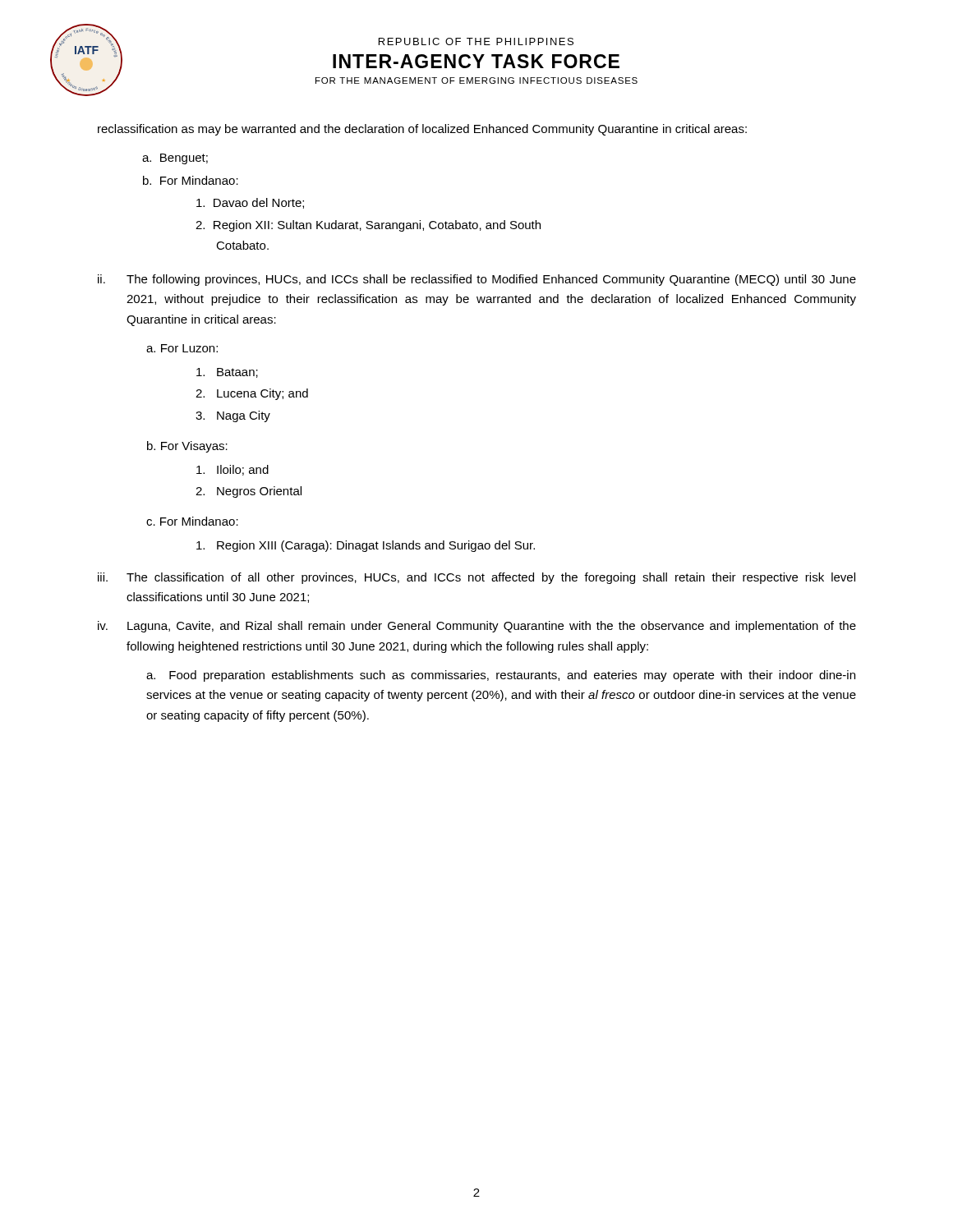The image size is (953, 1232).
Task: Find the element starting "b. For Mindanao:"
Action: coord(190,180)
